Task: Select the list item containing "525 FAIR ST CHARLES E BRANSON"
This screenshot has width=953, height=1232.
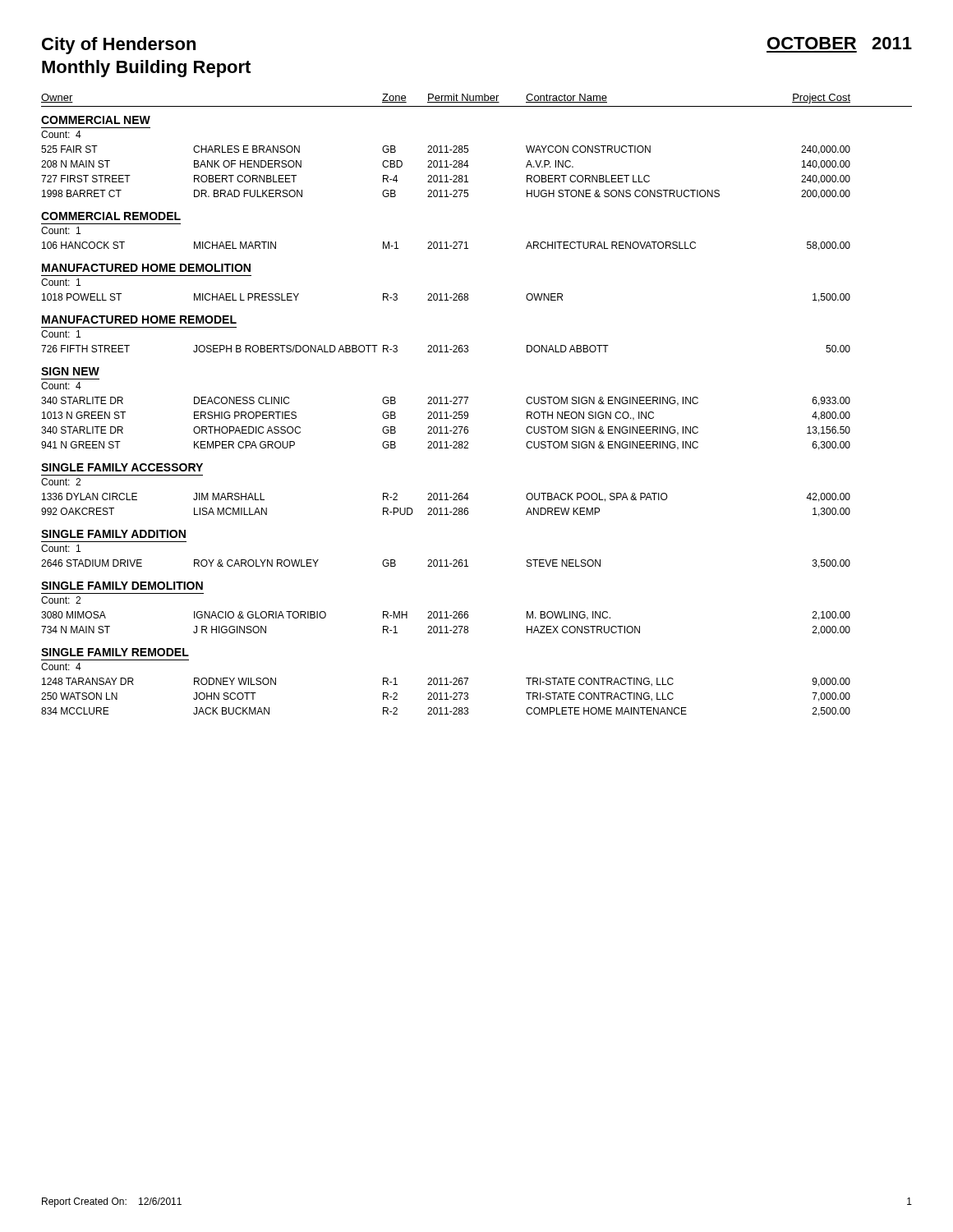Action: [446, 150]
